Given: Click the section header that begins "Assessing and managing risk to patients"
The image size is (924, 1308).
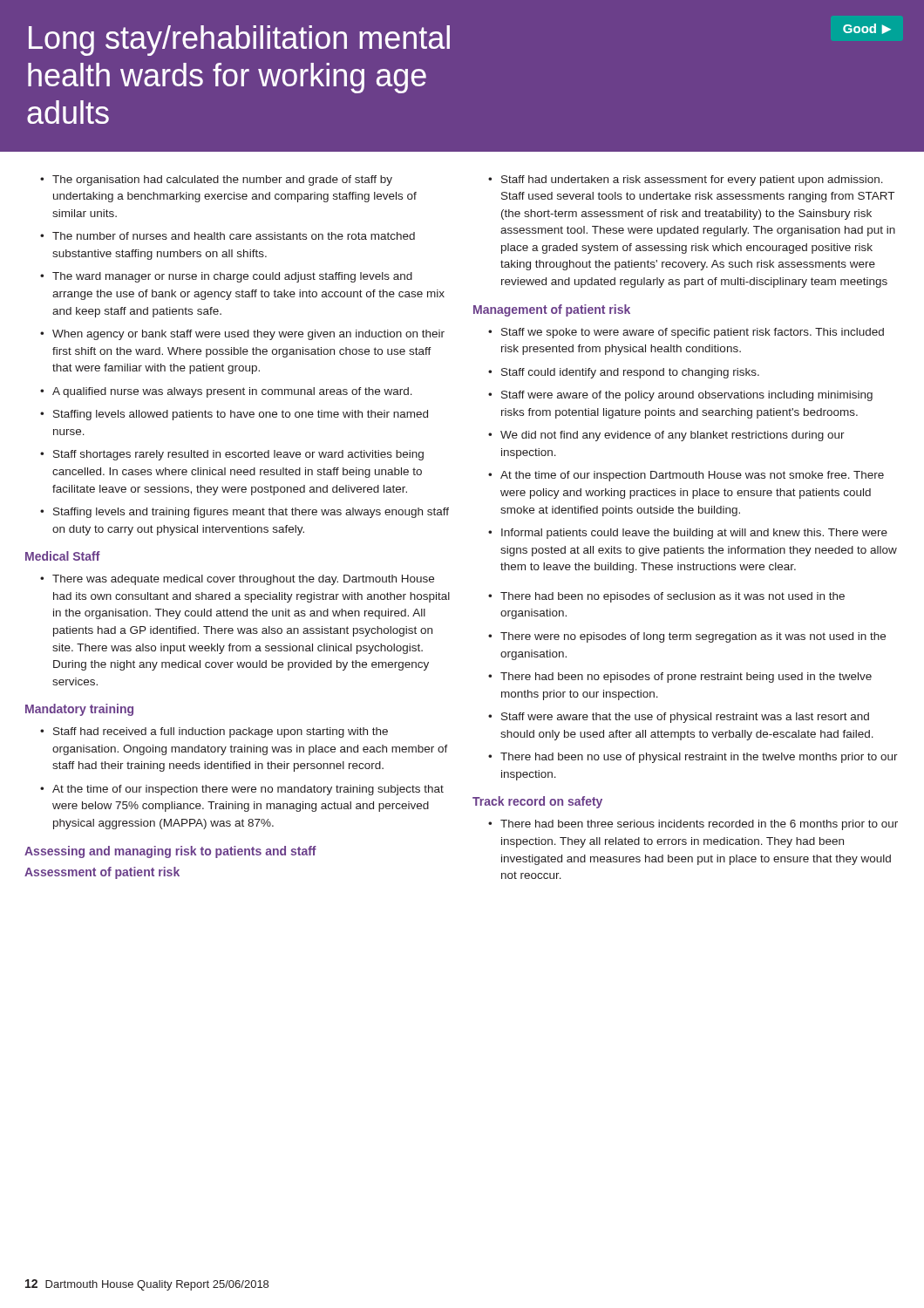Looking at the screenshot, I should tap(170, 851).
